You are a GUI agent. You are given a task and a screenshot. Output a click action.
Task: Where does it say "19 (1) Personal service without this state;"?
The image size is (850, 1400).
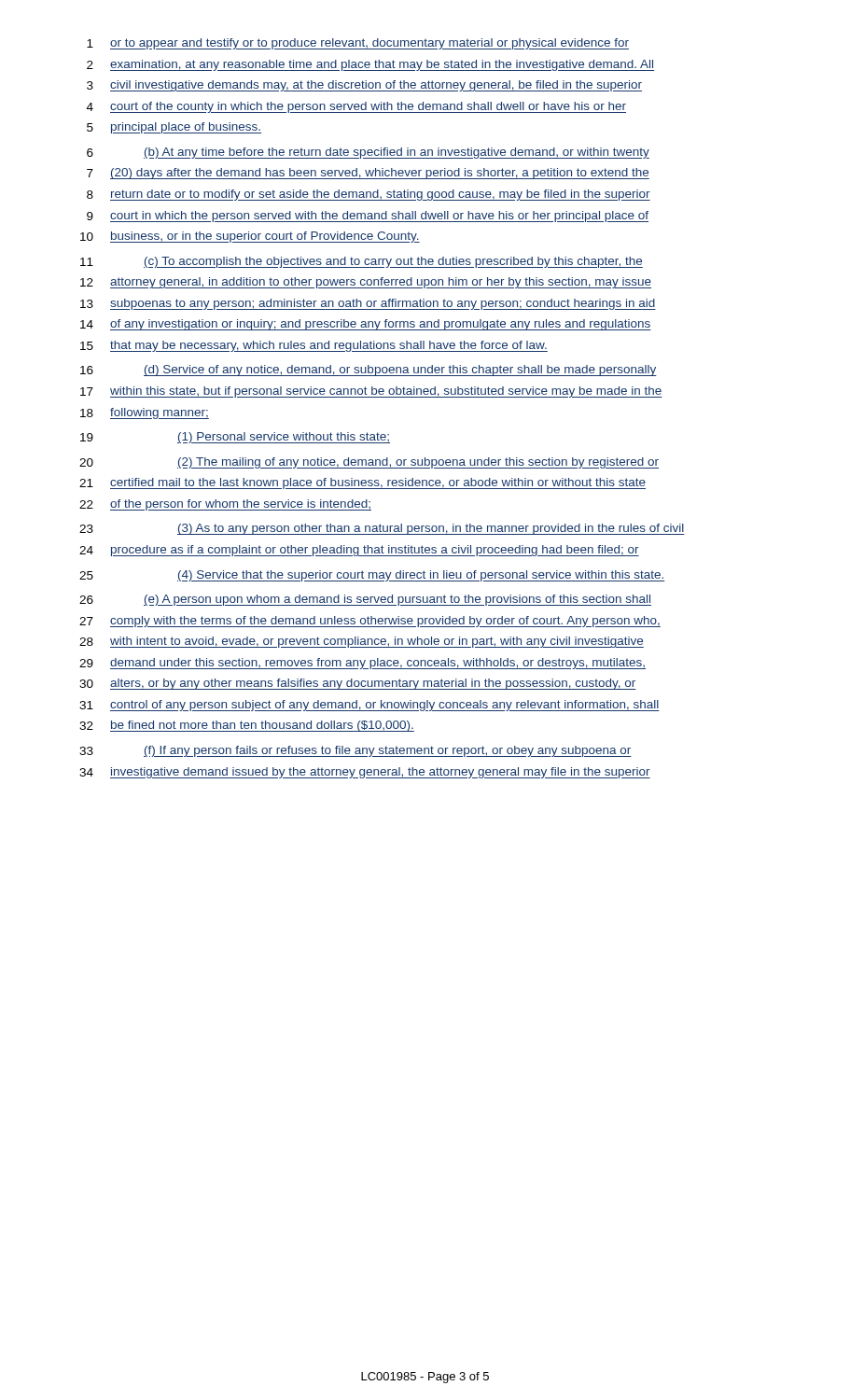235,438
